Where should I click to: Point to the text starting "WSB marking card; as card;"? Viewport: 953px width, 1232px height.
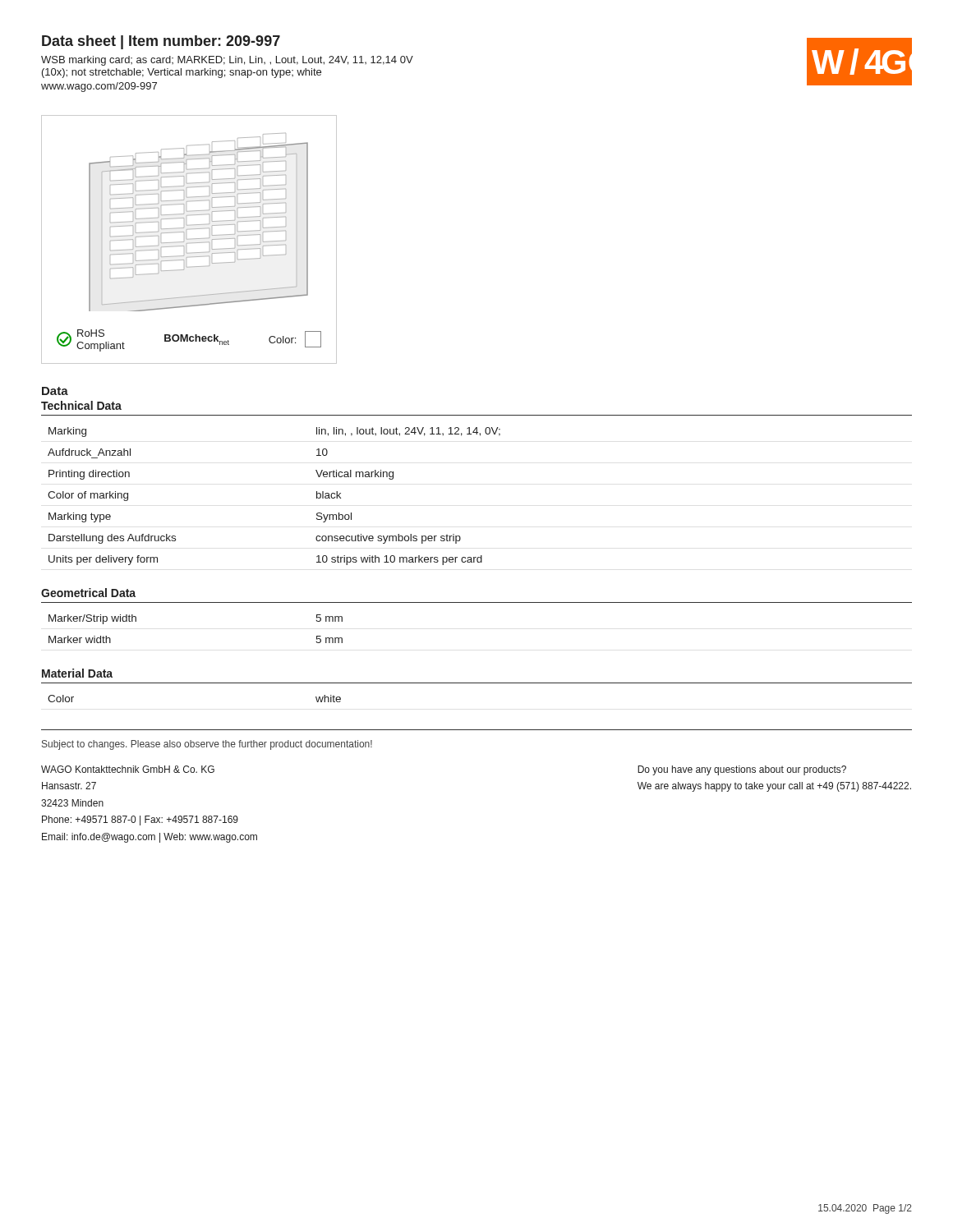click(x=227, y=66)
